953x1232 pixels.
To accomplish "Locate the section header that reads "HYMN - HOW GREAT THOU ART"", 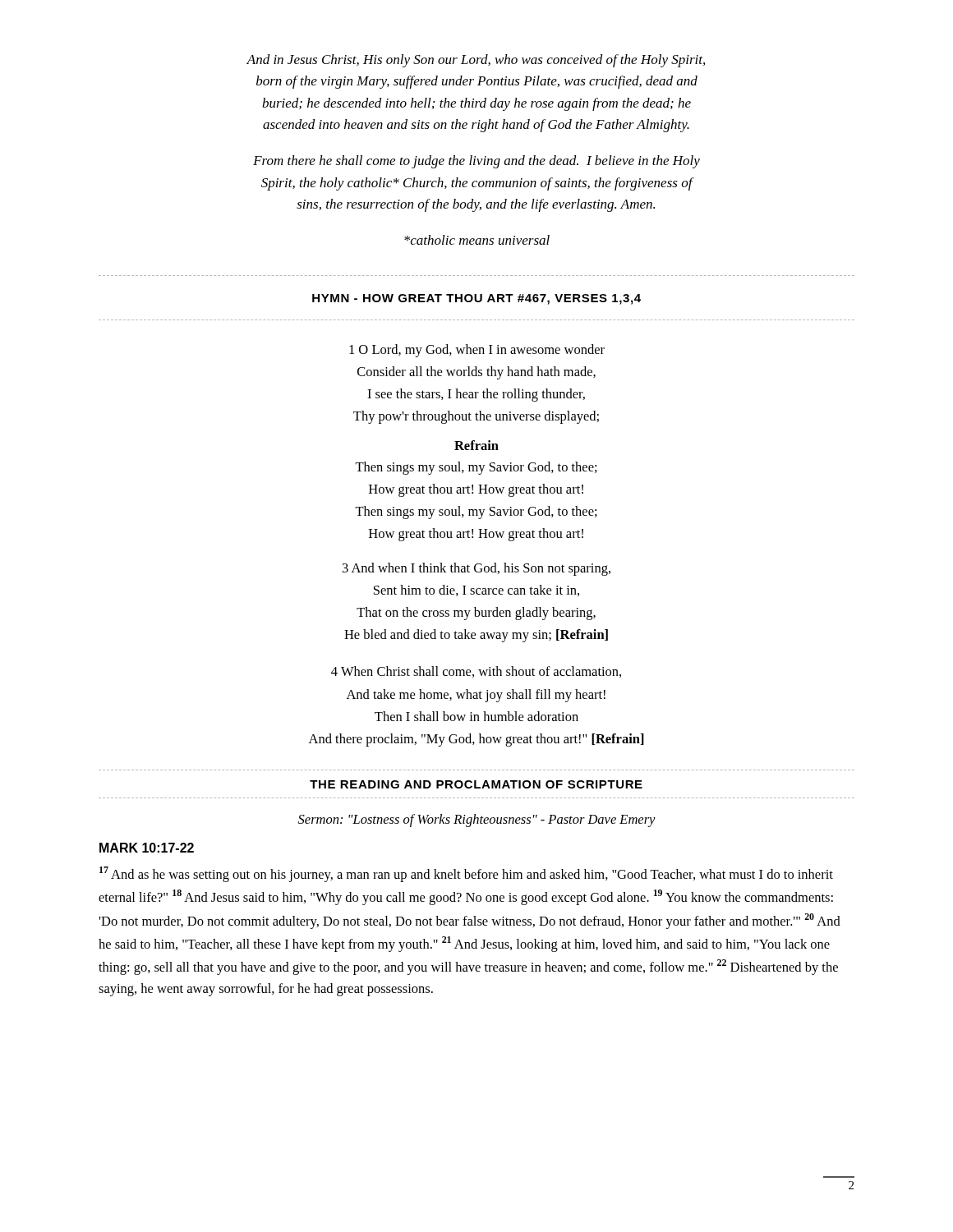I will pos(476,298).
